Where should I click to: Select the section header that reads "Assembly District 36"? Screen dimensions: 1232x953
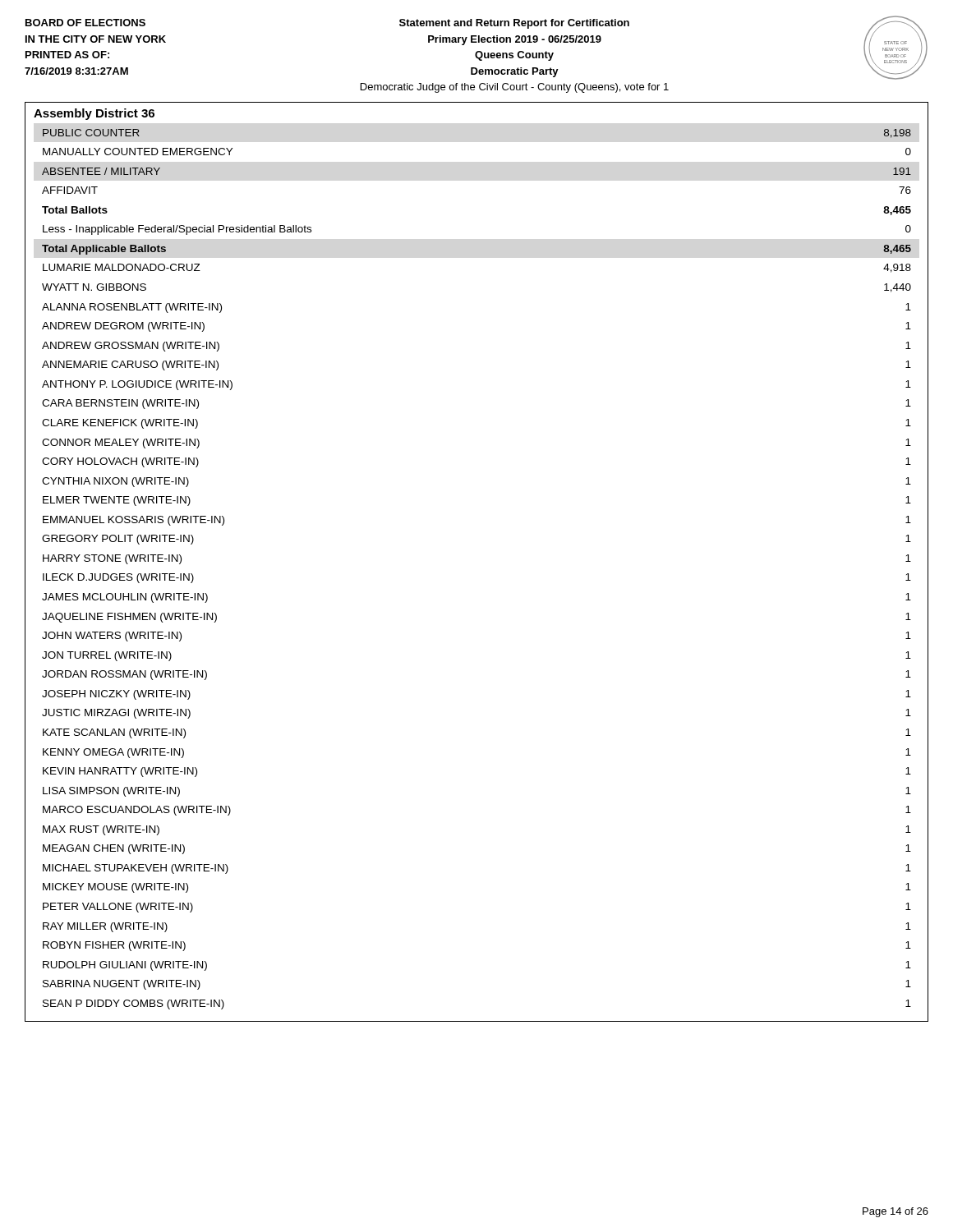coord(94,113)
